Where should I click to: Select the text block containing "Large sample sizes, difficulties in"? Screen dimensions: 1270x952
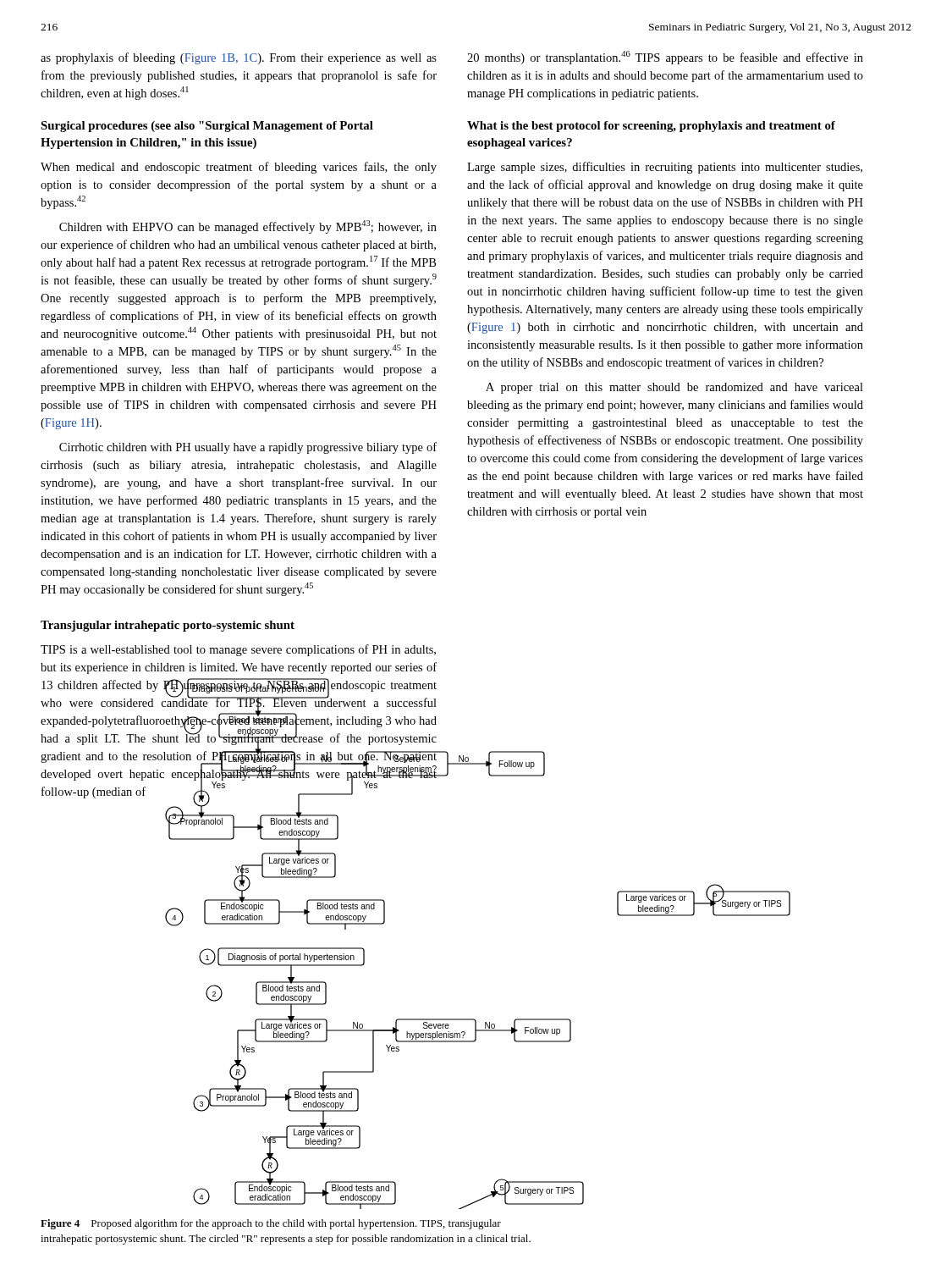pos(665,339)
